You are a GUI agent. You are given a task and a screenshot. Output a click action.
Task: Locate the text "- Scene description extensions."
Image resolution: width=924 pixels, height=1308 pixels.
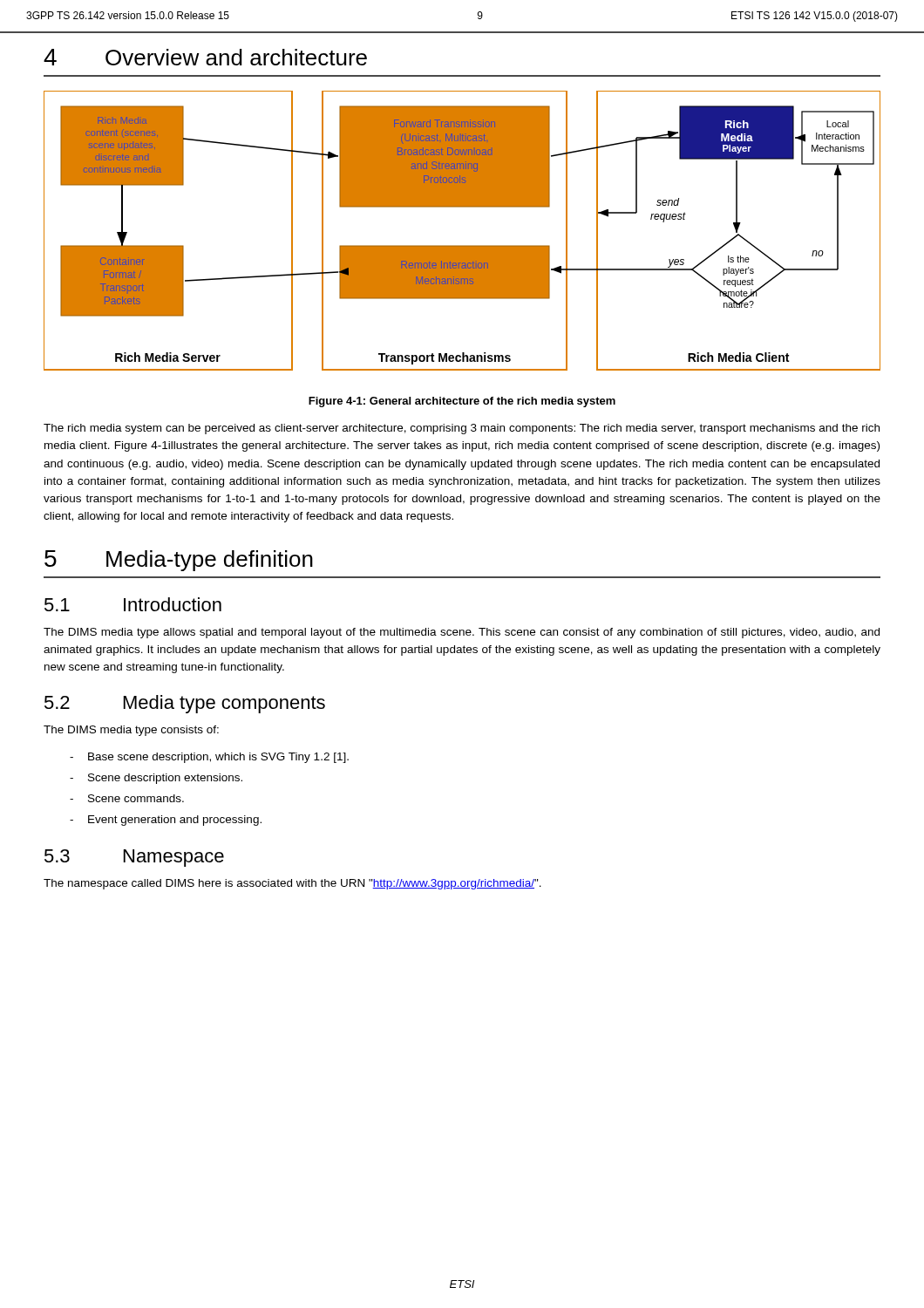157,778
